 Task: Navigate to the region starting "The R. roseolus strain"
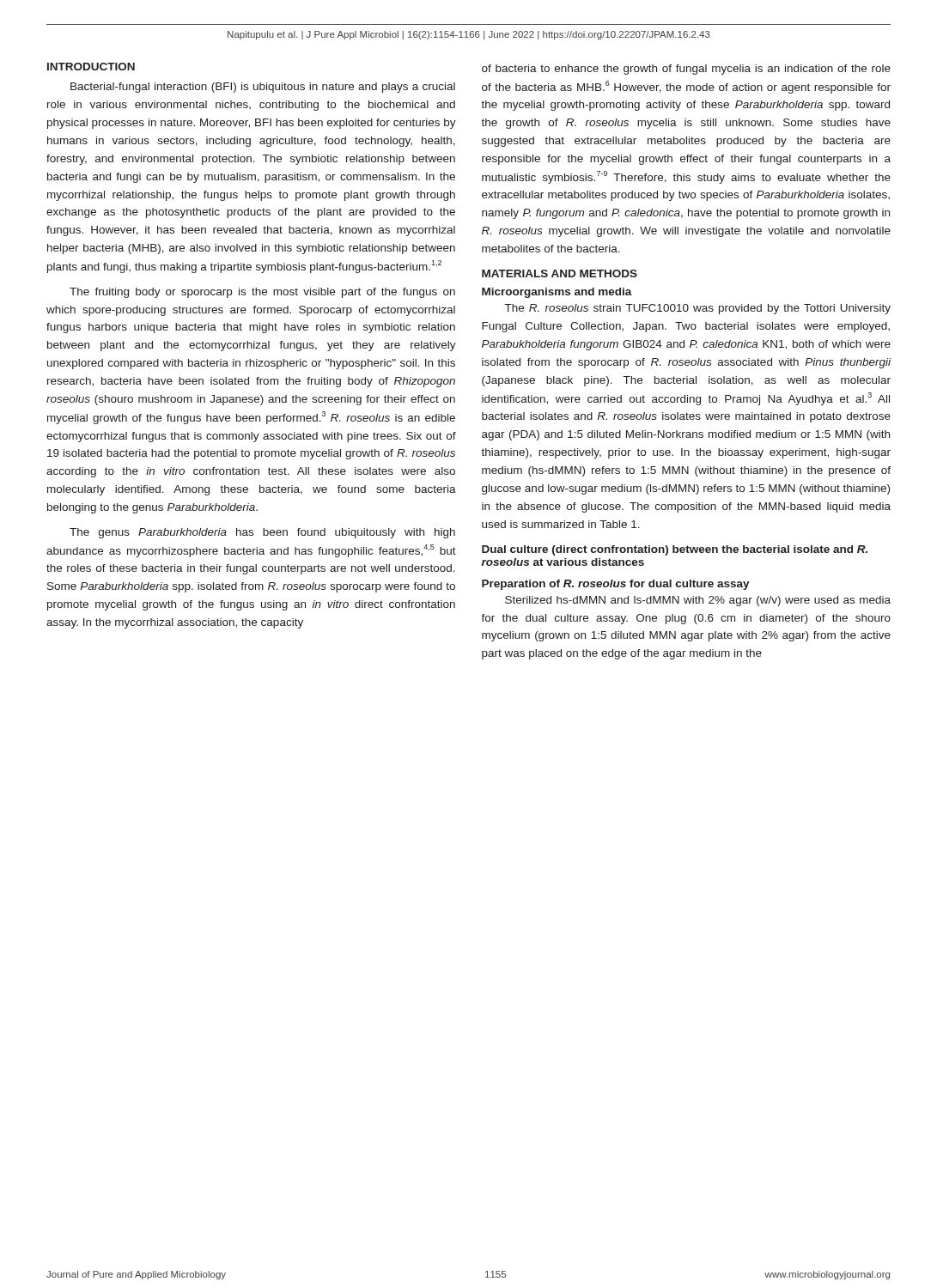pos(686,417)
